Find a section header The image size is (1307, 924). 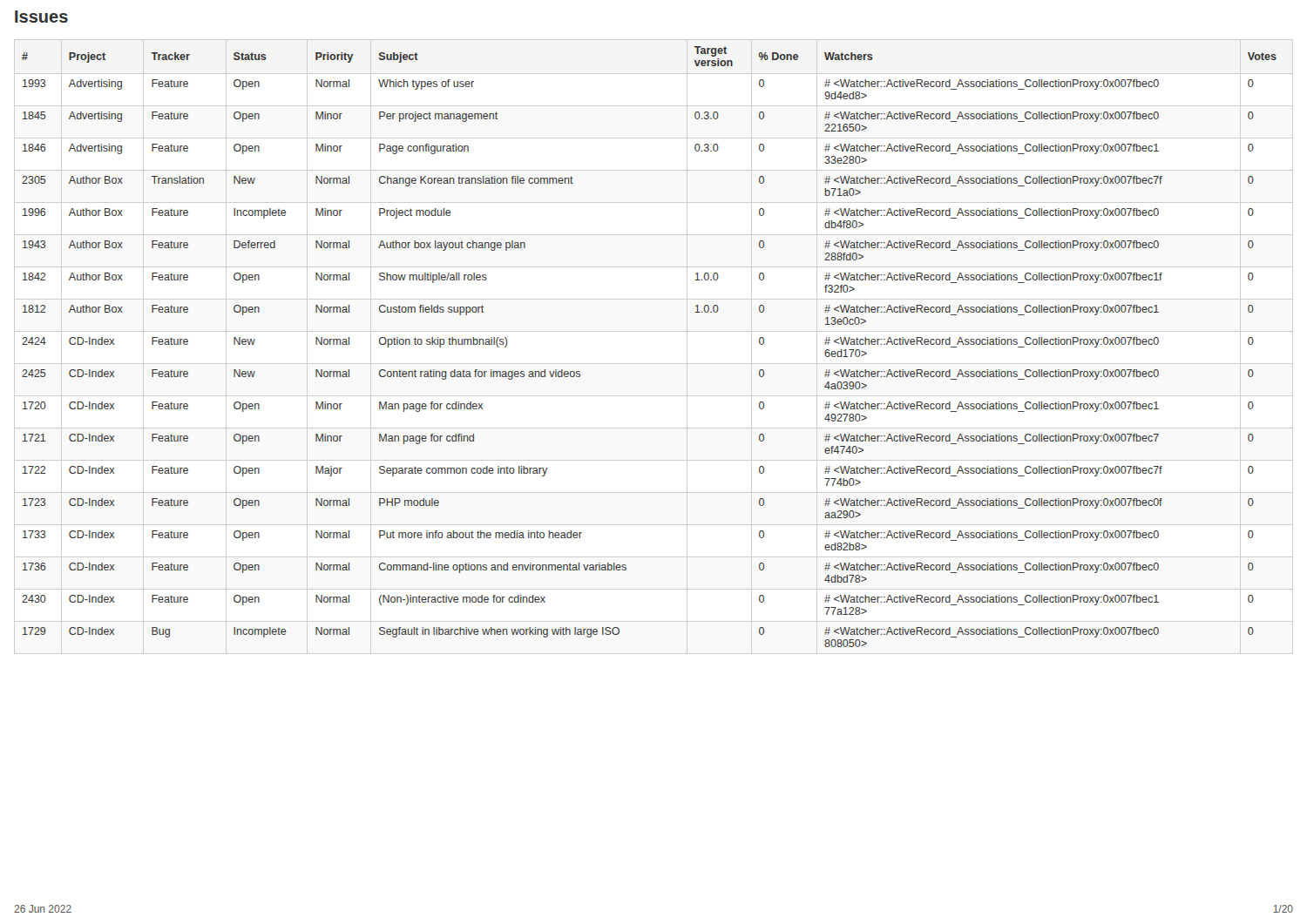tap(654, 17)
